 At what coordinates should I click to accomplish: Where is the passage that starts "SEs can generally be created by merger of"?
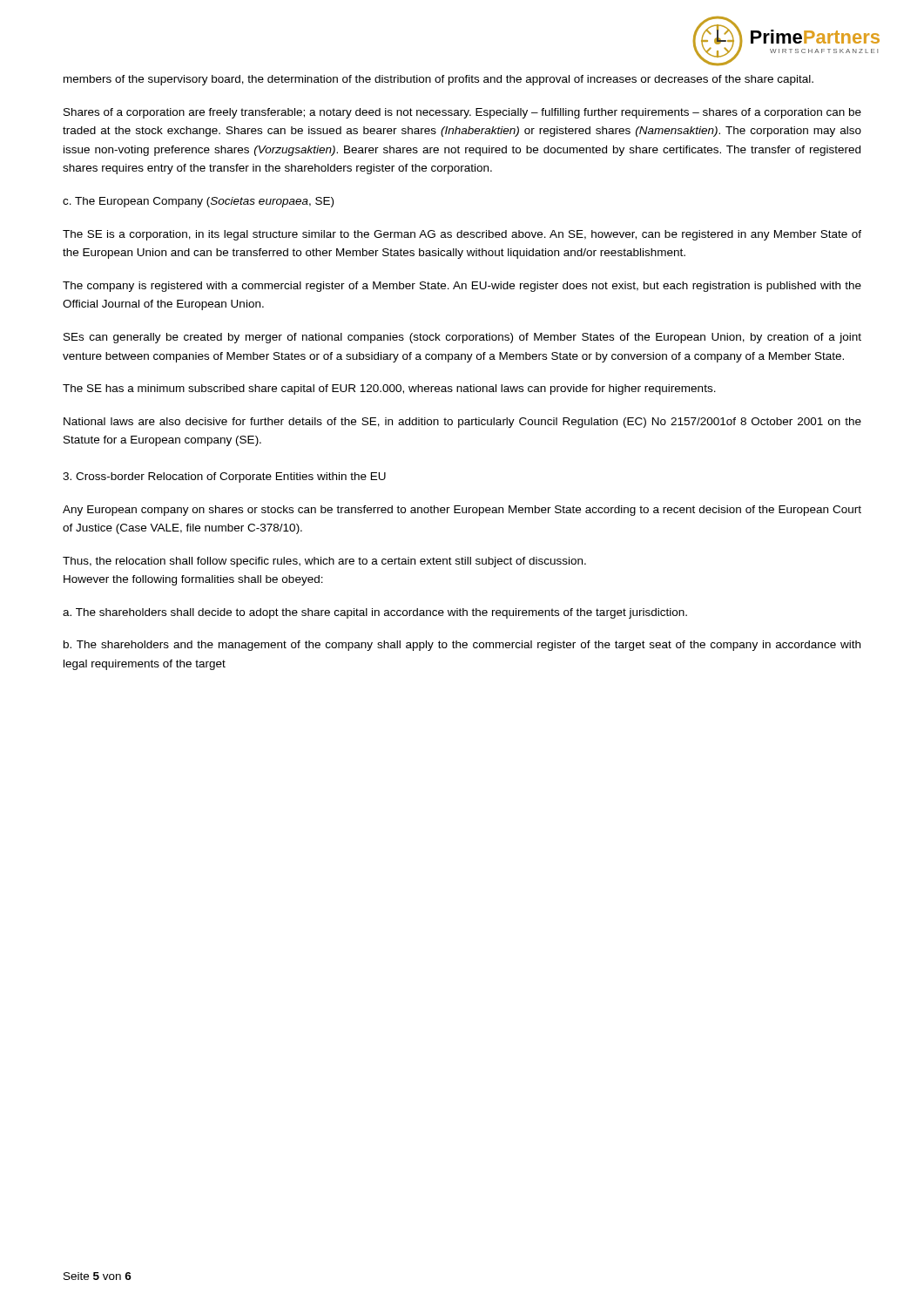[462, 346]
